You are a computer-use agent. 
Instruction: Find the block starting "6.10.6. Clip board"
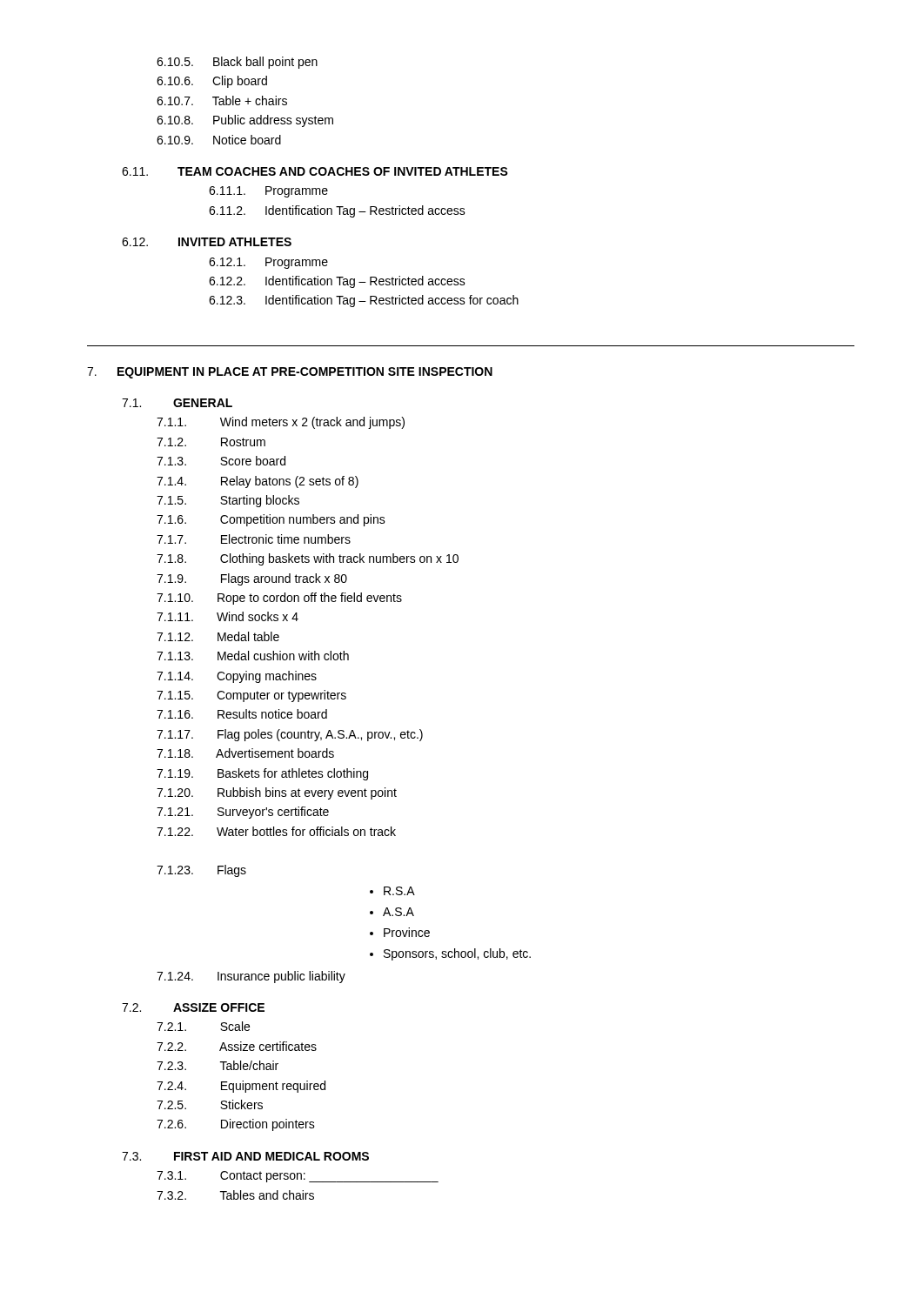pyautogui.click(x=212, y=81)
